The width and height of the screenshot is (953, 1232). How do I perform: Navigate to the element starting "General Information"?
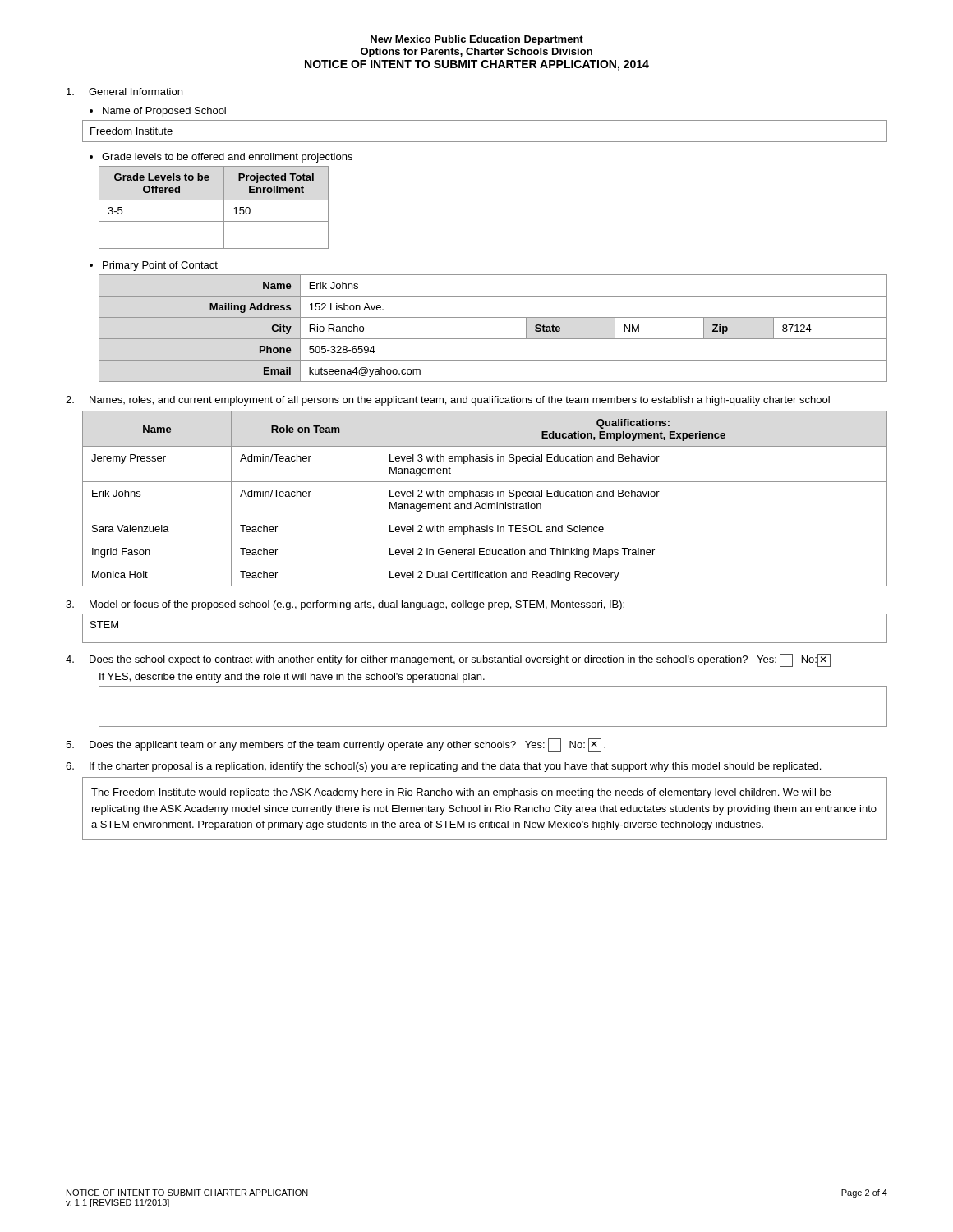tap(124, 92)
